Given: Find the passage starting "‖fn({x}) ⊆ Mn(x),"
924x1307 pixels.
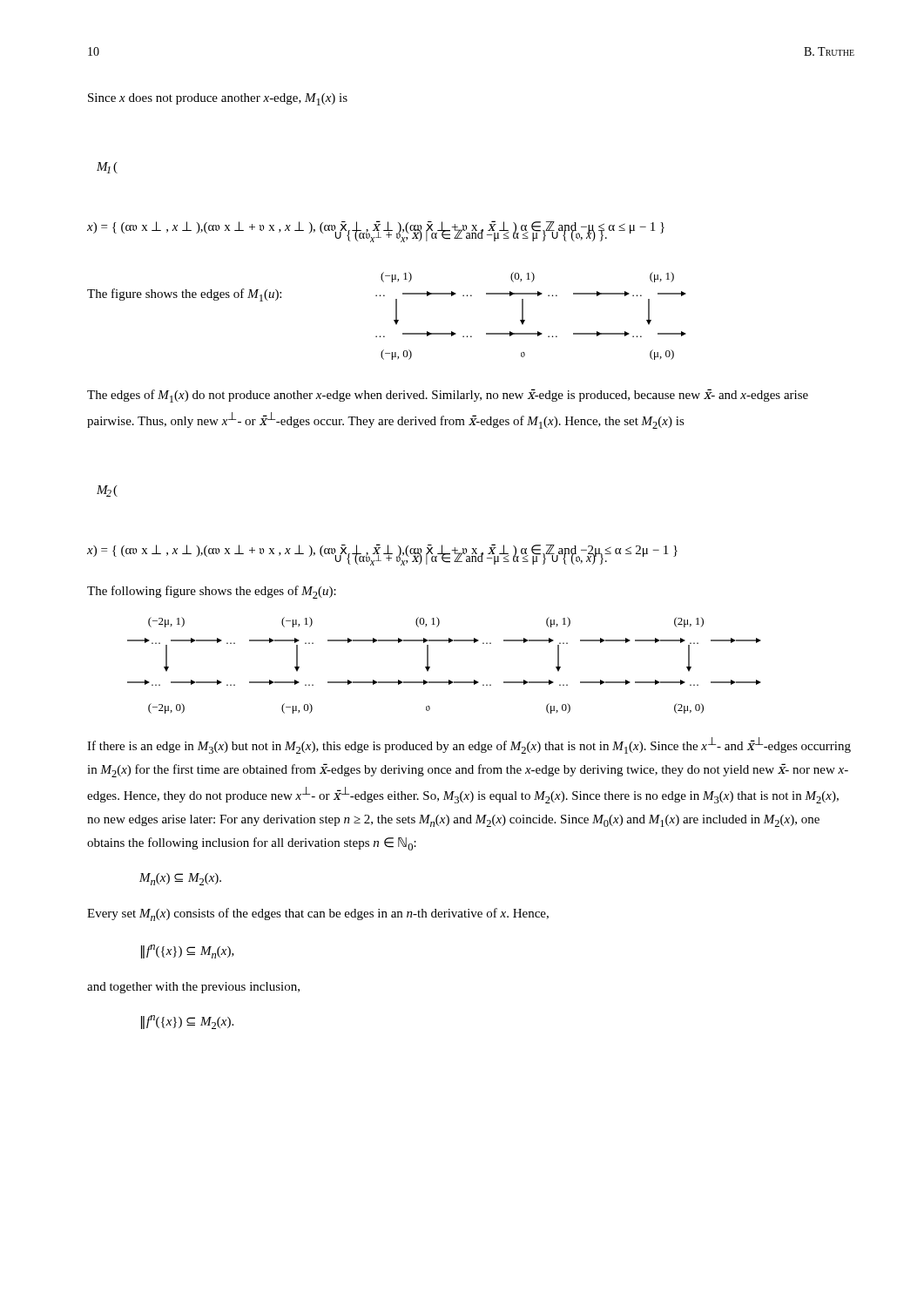Looking at the screenshot, I should 187,950.
